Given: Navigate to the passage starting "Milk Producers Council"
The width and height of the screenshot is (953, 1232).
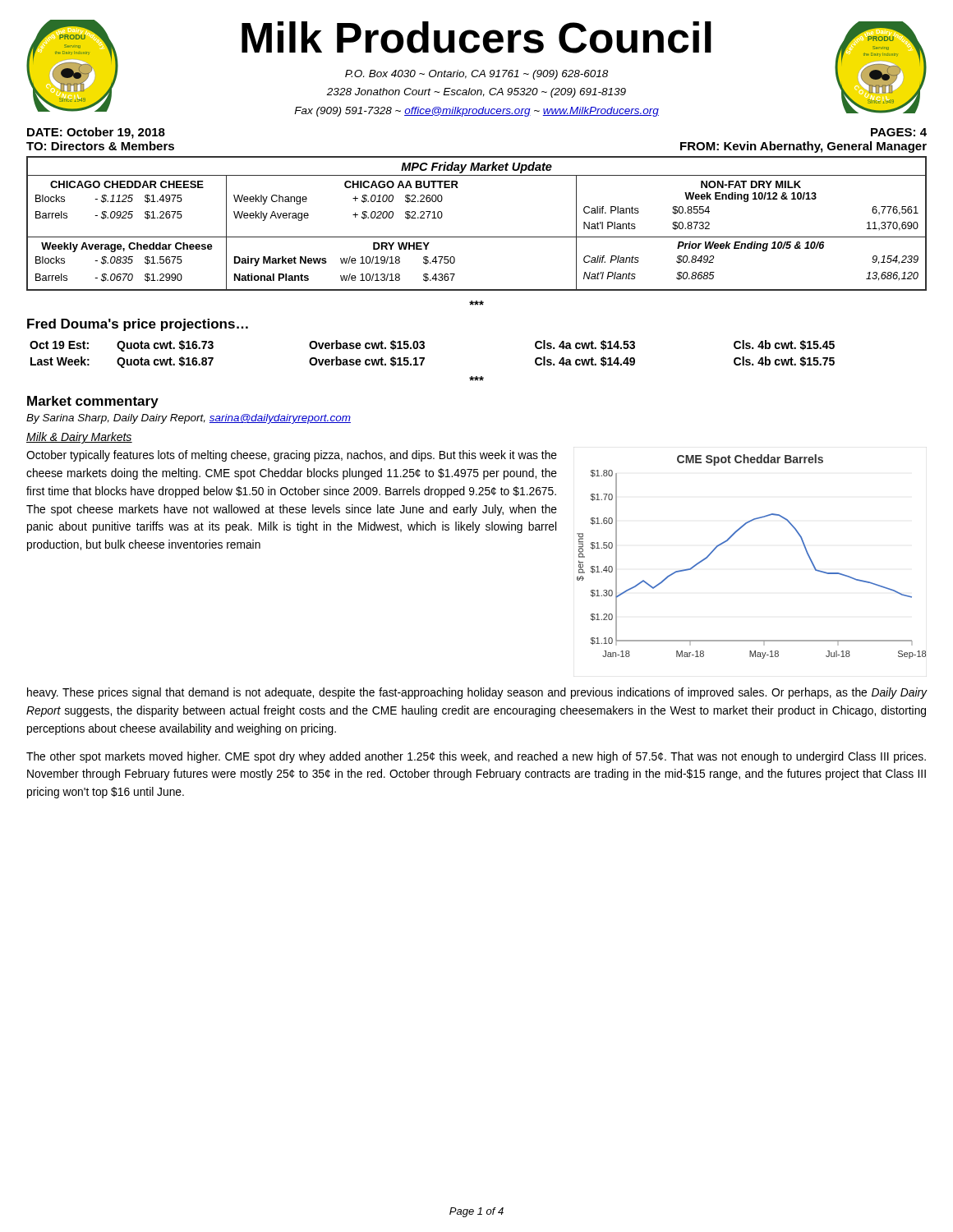Looking at the screenshot, I should tap(476, 38).
